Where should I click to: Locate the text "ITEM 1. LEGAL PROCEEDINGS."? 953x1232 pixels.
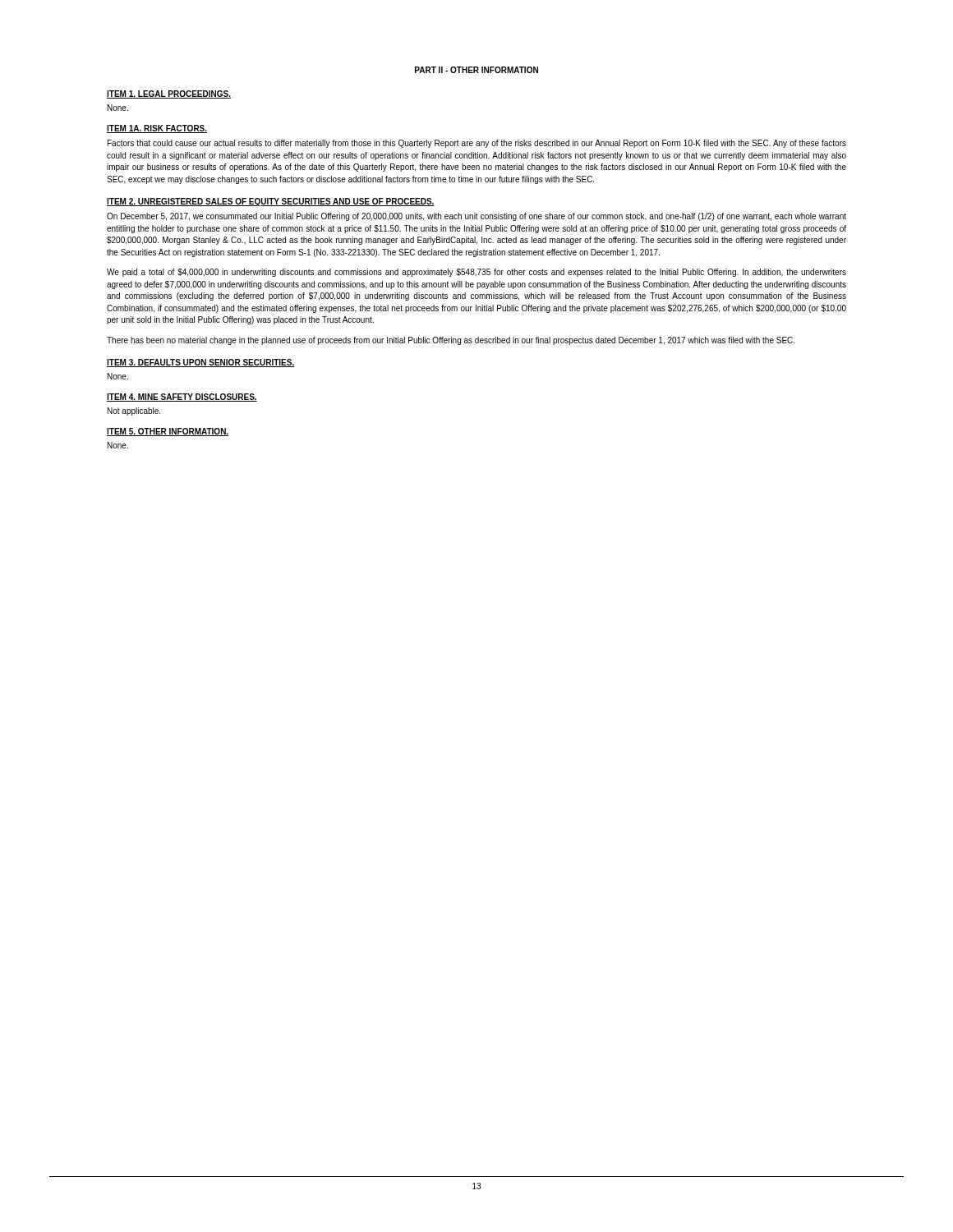coord(169,94)
